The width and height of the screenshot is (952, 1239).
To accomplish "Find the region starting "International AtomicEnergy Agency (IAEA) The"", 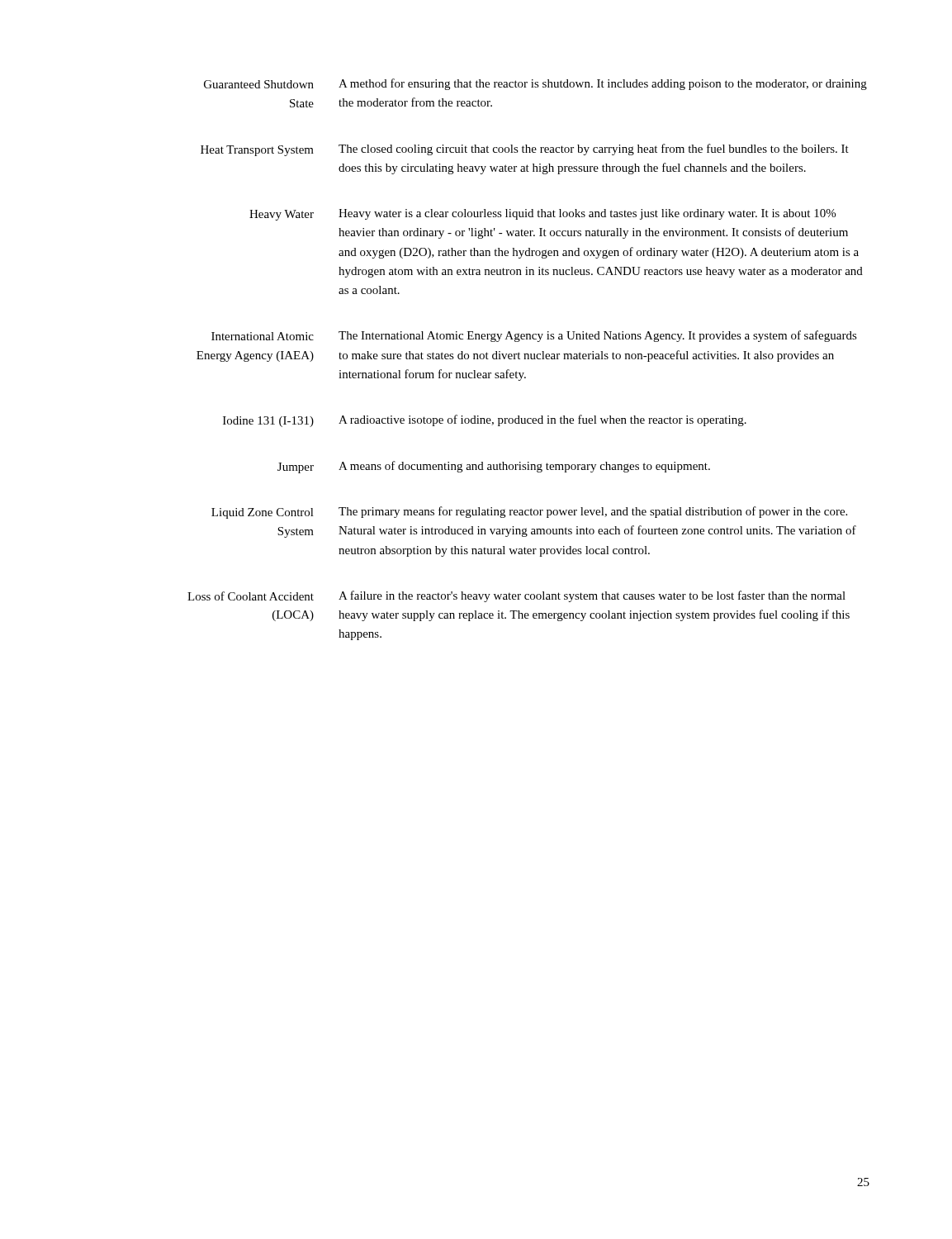I will point(495,355).
